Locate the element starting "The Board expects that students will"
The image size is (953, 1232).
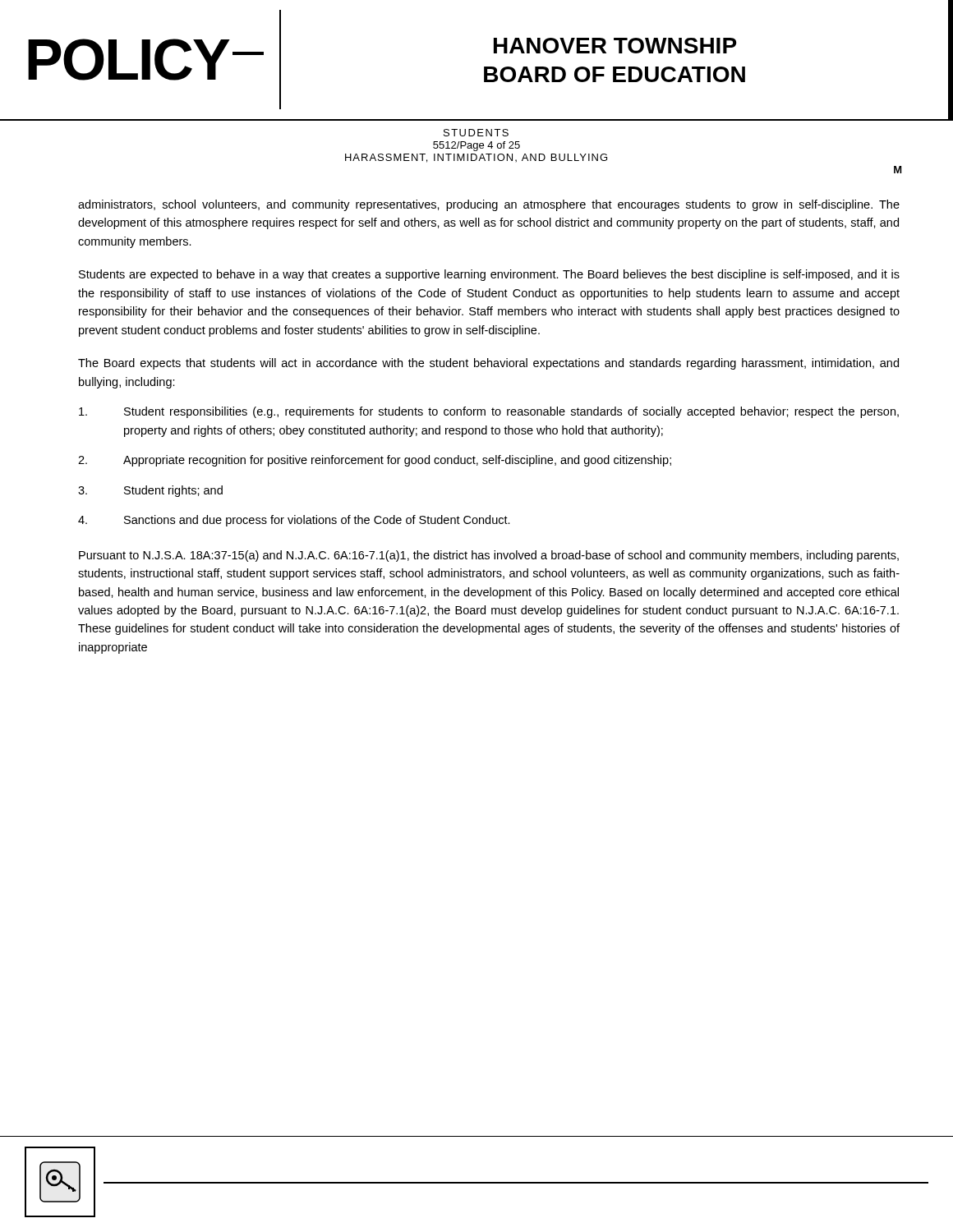[489, 373]
